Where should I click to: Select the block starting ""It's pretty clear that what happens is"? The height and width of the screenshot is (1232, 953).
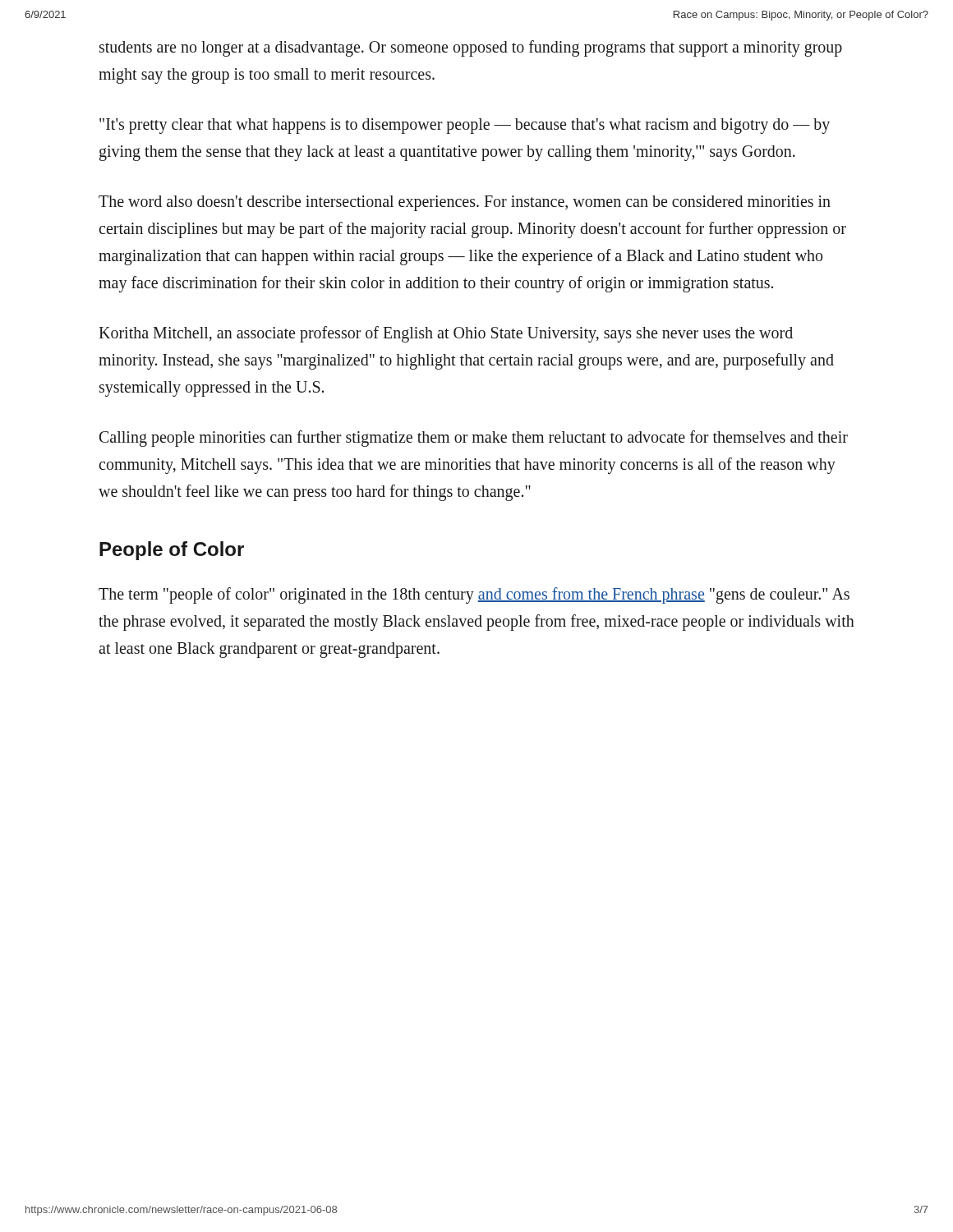point(464,138)
